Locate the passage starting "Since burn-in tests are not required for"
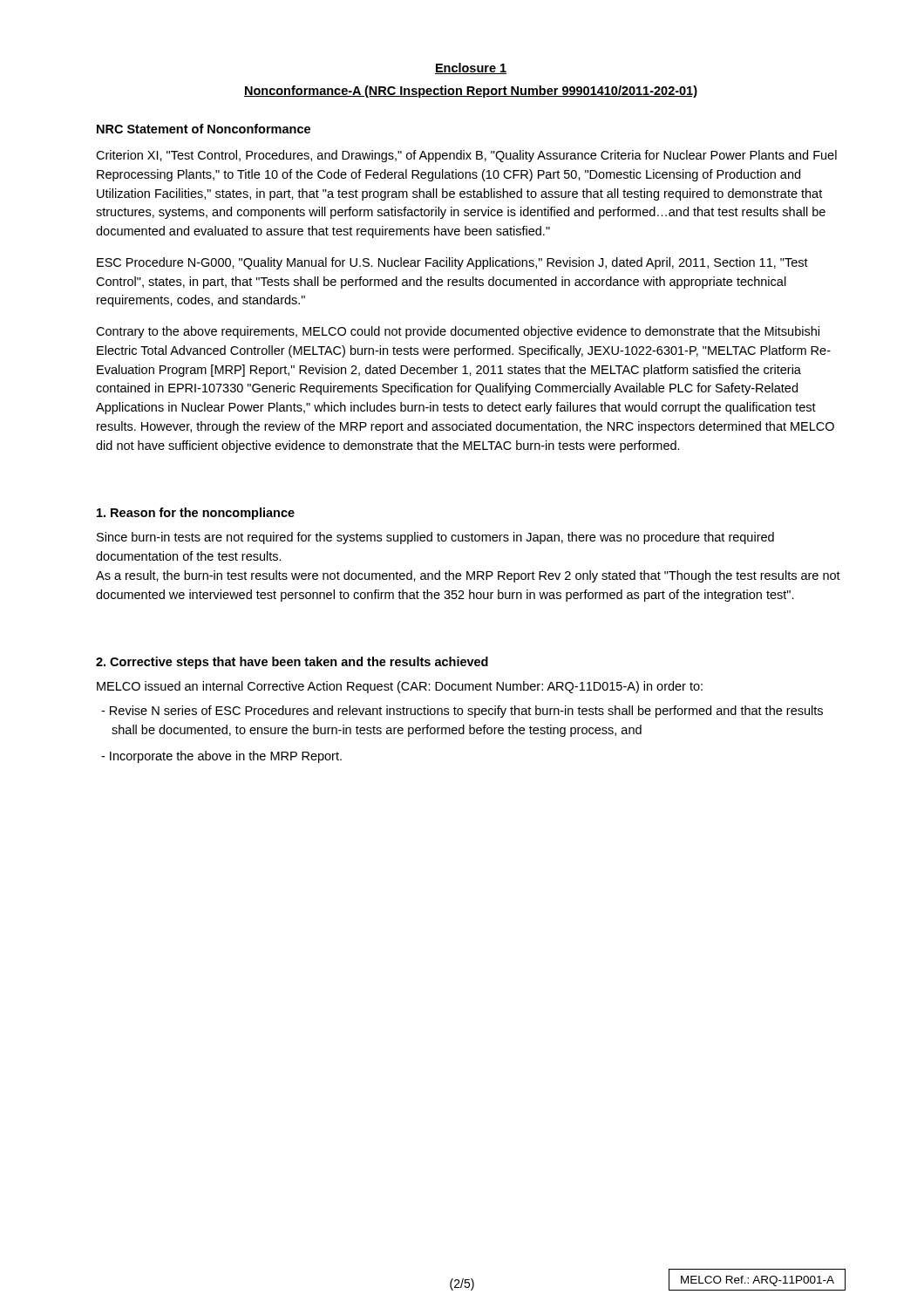The height and width of the screenshot is (1308, 924). [471, 567]
